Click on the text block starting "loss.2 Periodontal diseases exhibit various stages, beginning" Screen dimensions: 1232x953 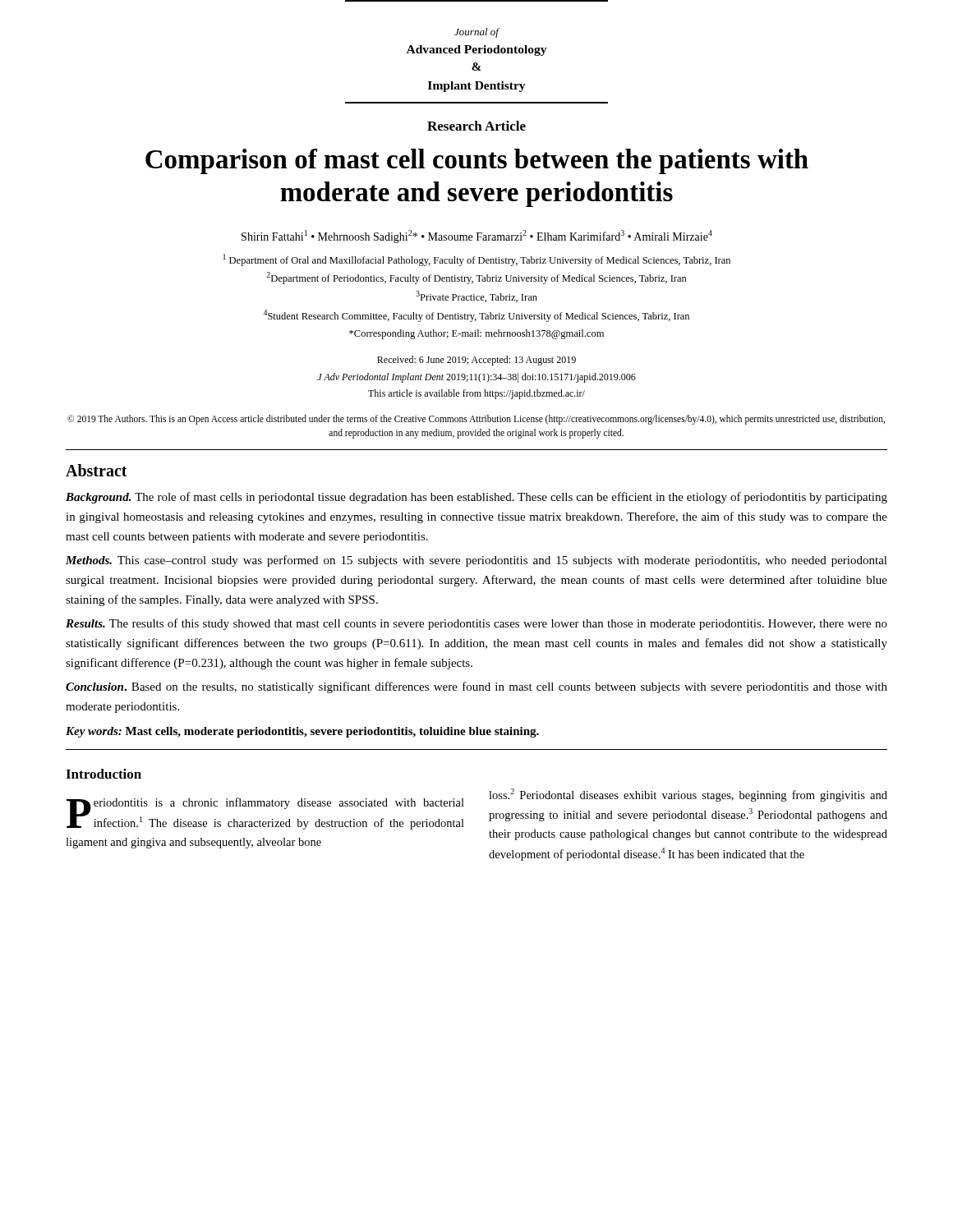click(688, 824)
